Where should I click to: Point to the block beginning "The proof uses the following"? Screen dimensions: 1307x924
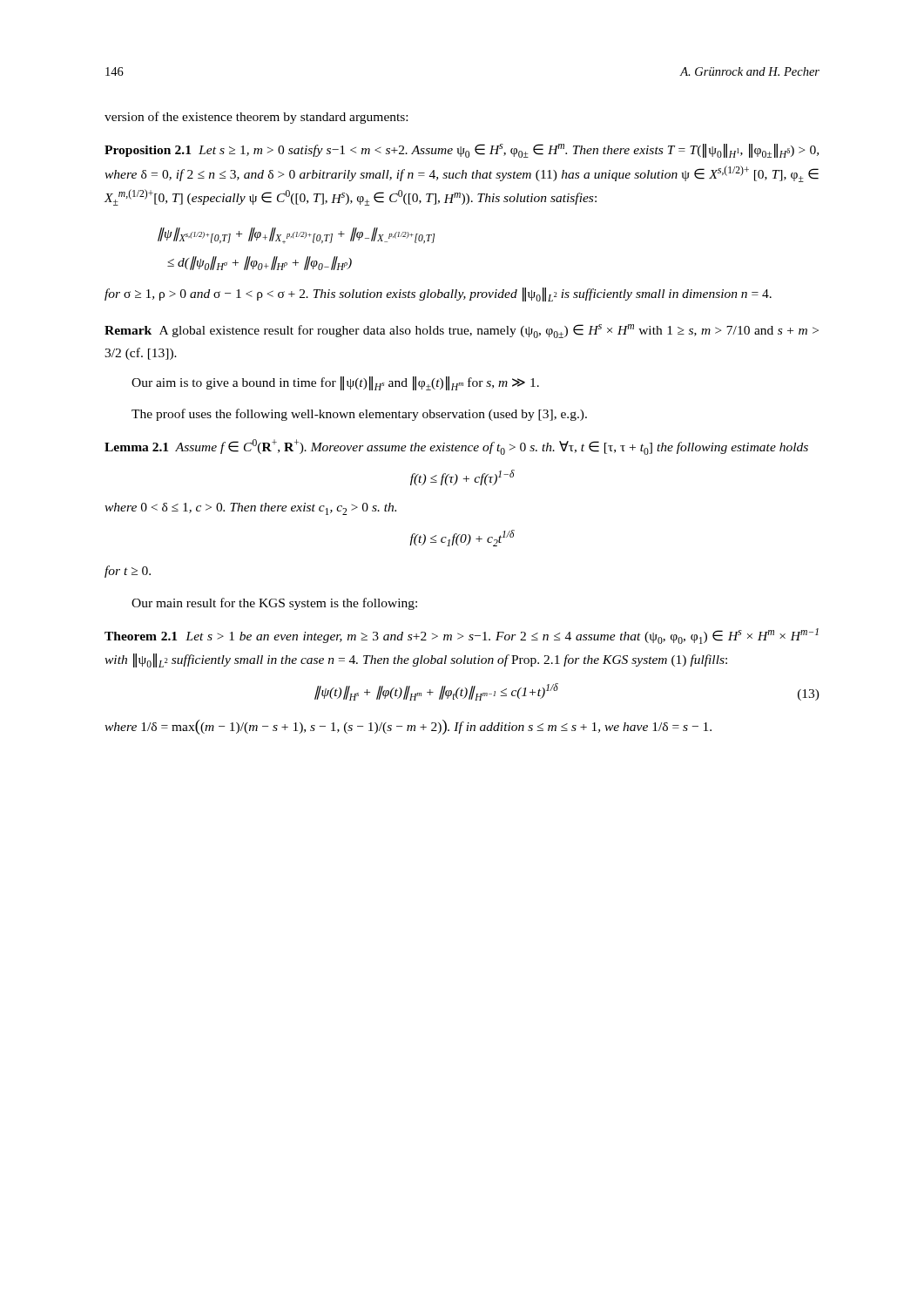360,414
